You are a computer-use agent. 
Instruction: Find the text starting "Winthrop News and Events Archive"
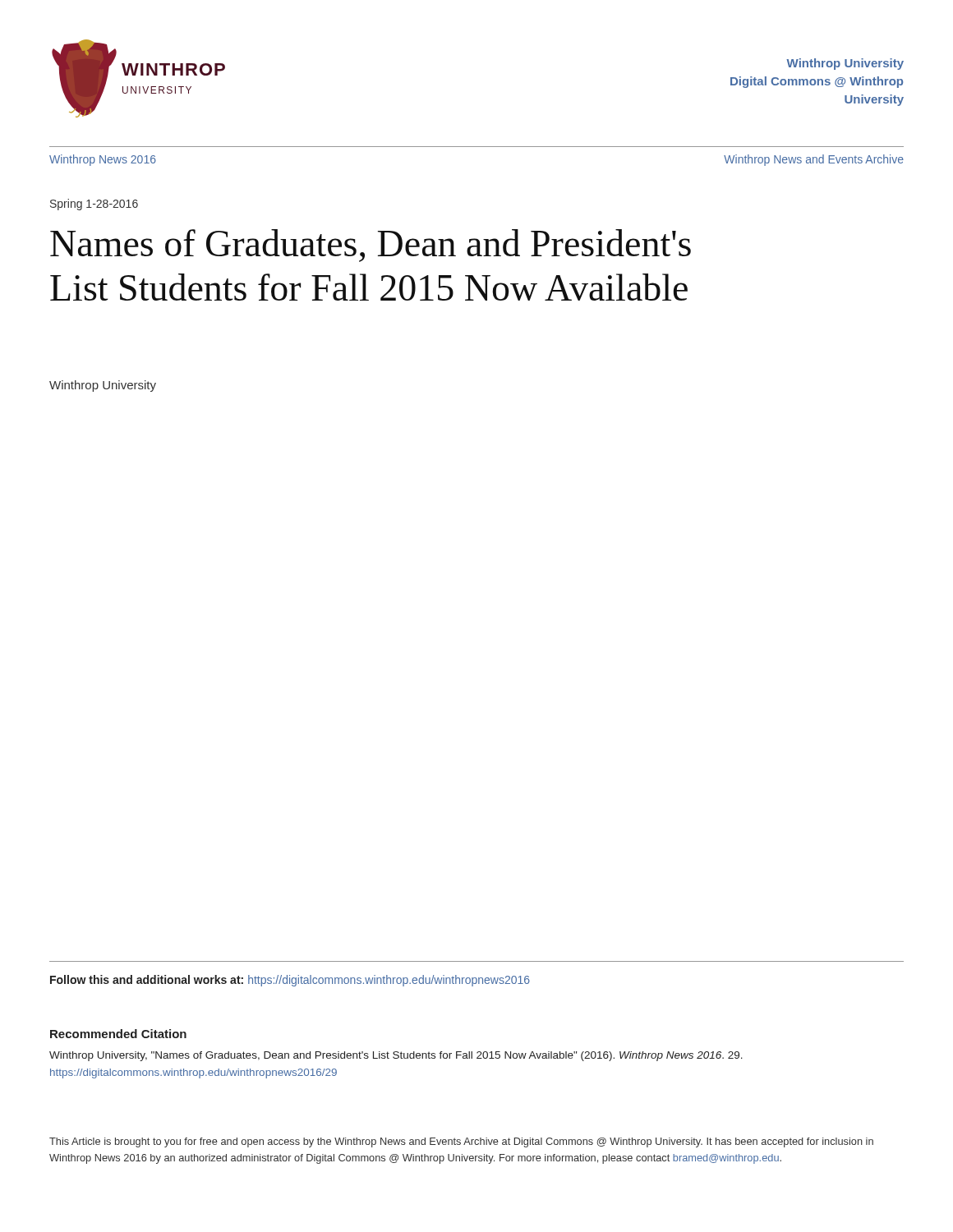pos(814,159)
